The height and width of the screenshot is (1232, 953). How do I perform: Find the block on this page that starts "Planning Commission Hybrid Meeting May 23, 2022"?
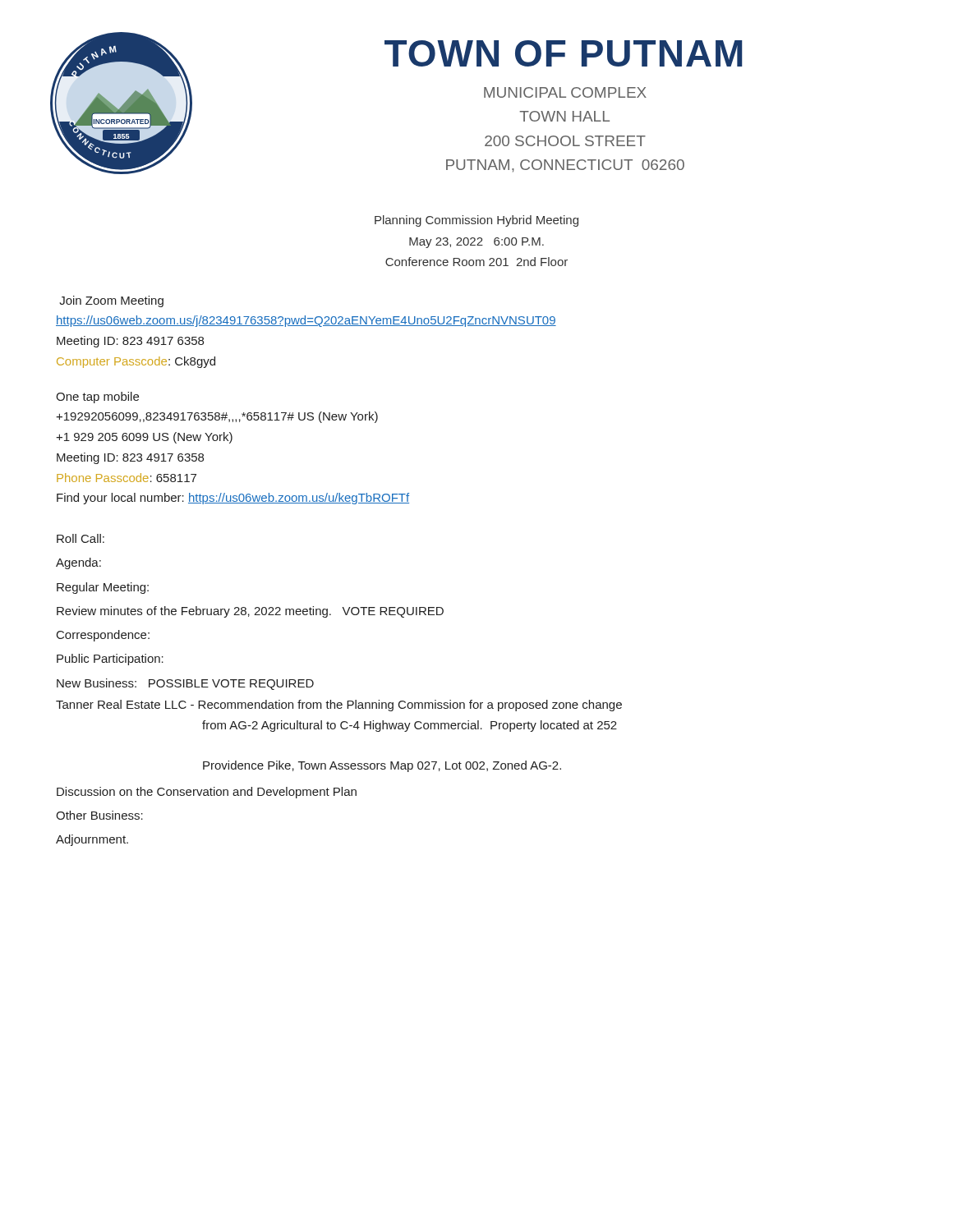(476, 241)
